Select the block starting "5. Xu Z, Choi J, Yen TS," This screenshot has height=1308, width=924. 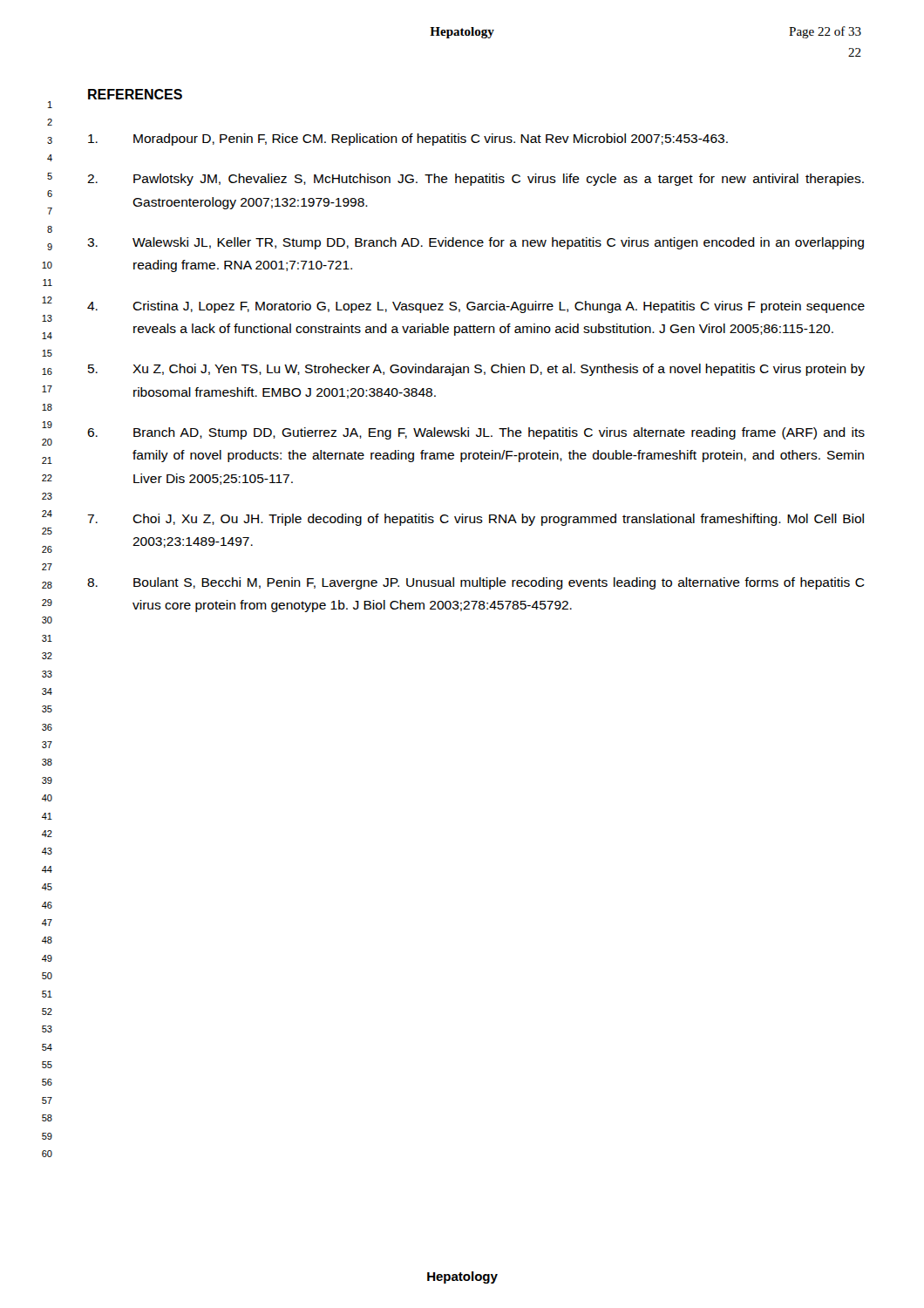pyautogui.click(x=476, y=381)
